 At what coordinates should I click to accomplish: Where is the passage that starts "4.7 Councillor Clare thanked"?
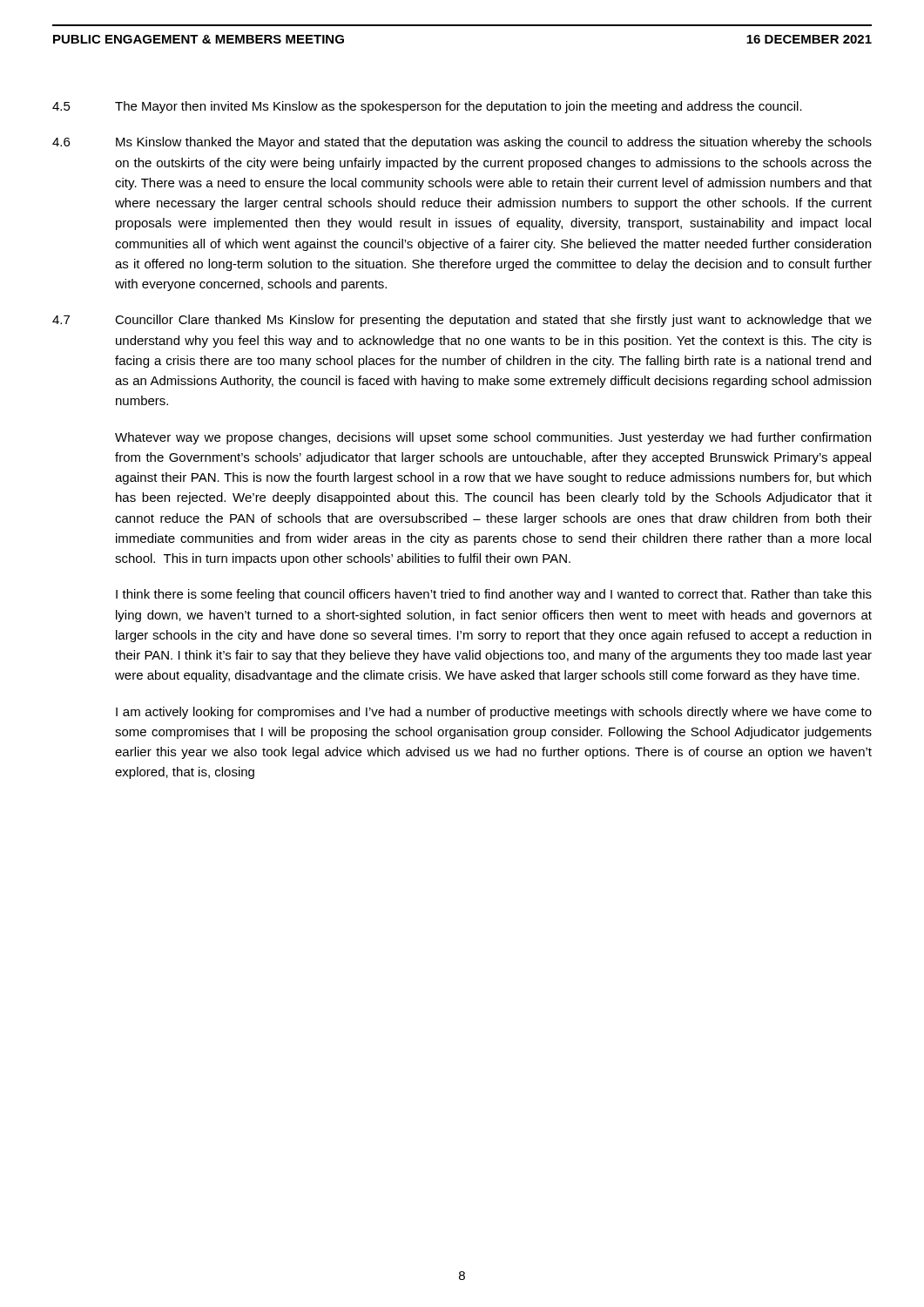click(462, 360)
